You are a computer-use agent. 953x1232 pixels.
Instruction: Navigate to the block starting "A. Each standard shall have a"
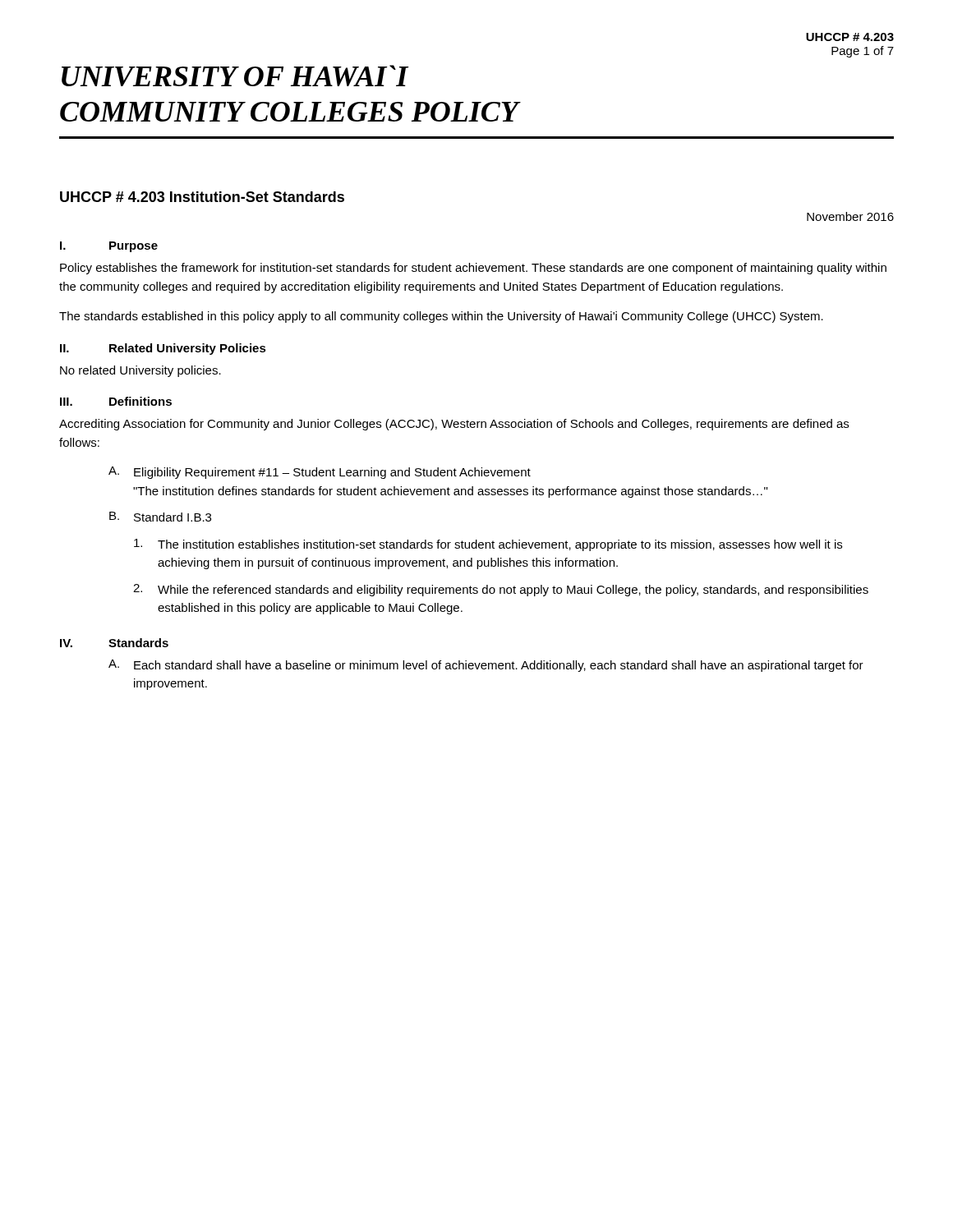501,674
